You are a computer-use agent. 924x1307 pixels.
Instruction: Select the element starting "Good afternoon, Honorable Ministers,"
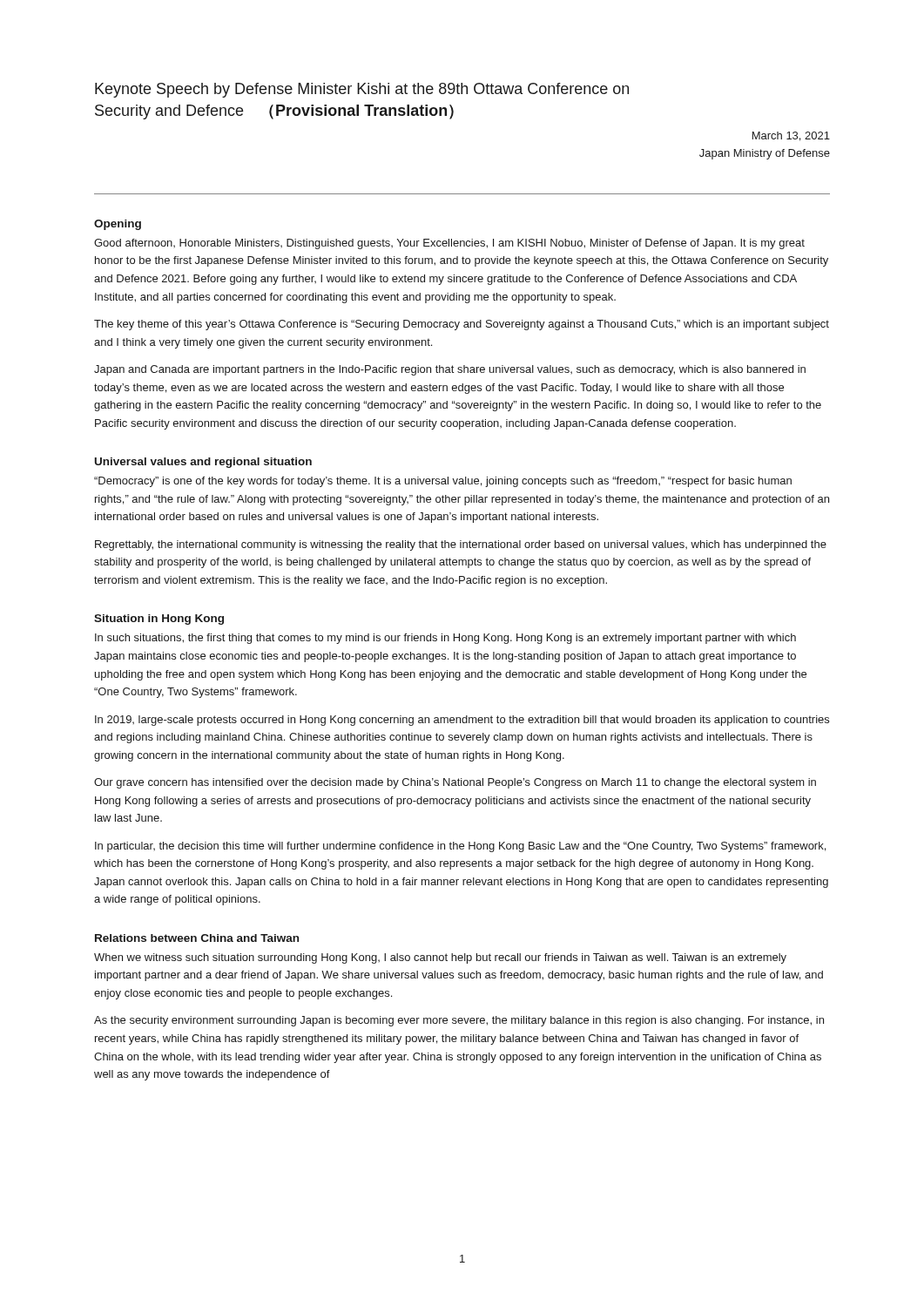[x=461, y=269]
